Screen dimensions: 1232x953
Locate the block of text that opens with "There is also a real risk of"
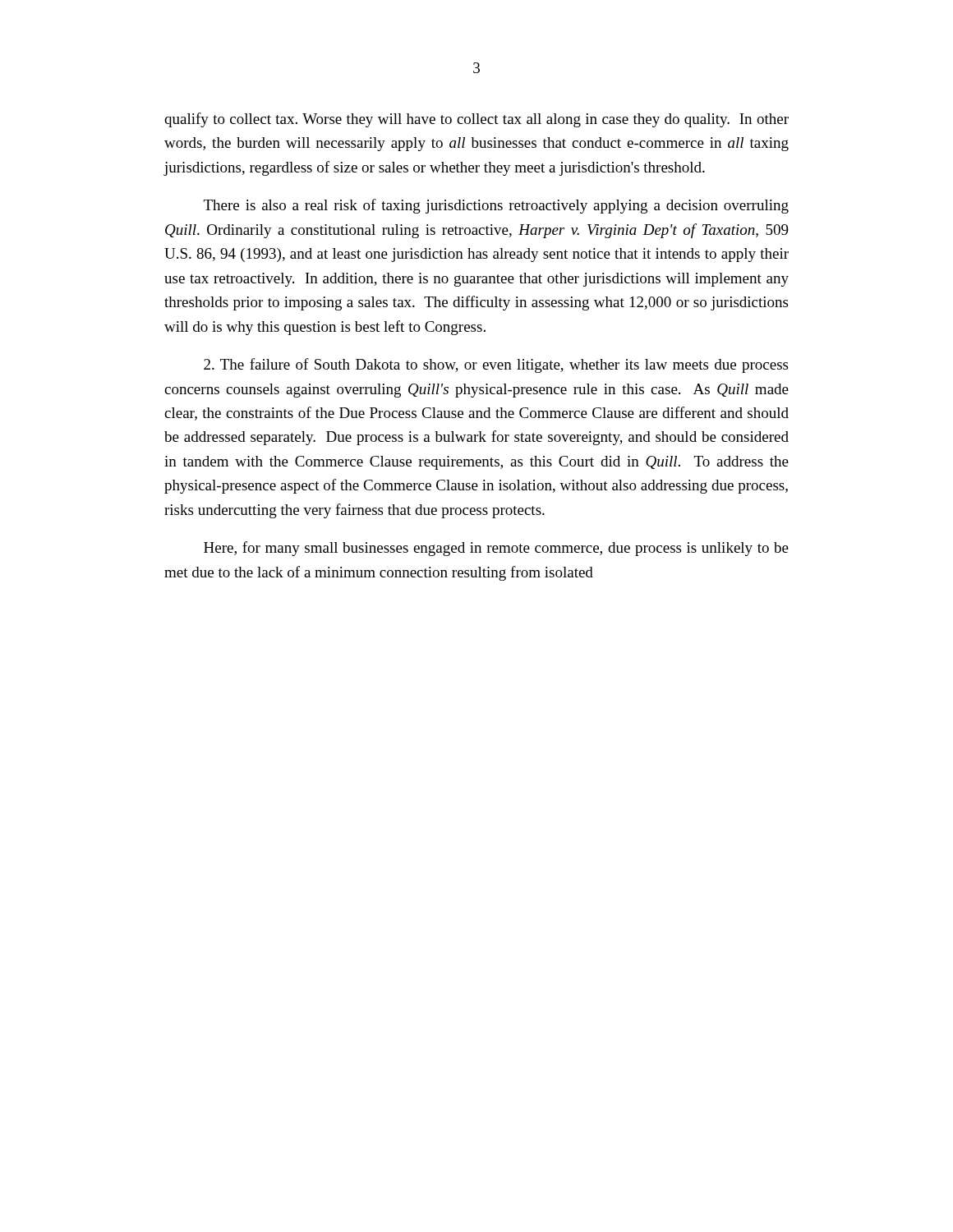click(476, 266)
